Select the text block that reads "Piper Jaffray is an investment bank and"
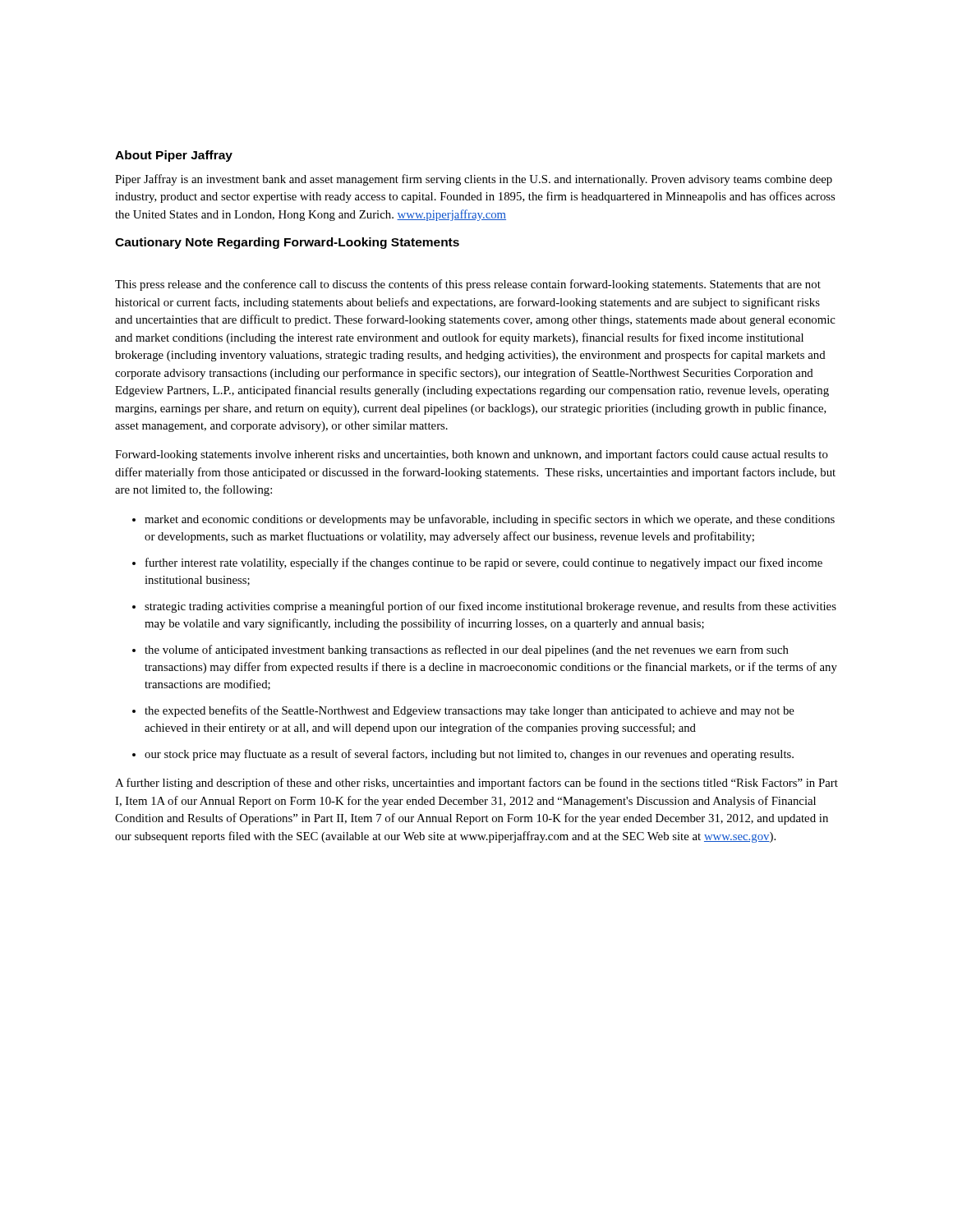The width and height of the screenshot is (953, 1232). [475, 197]
